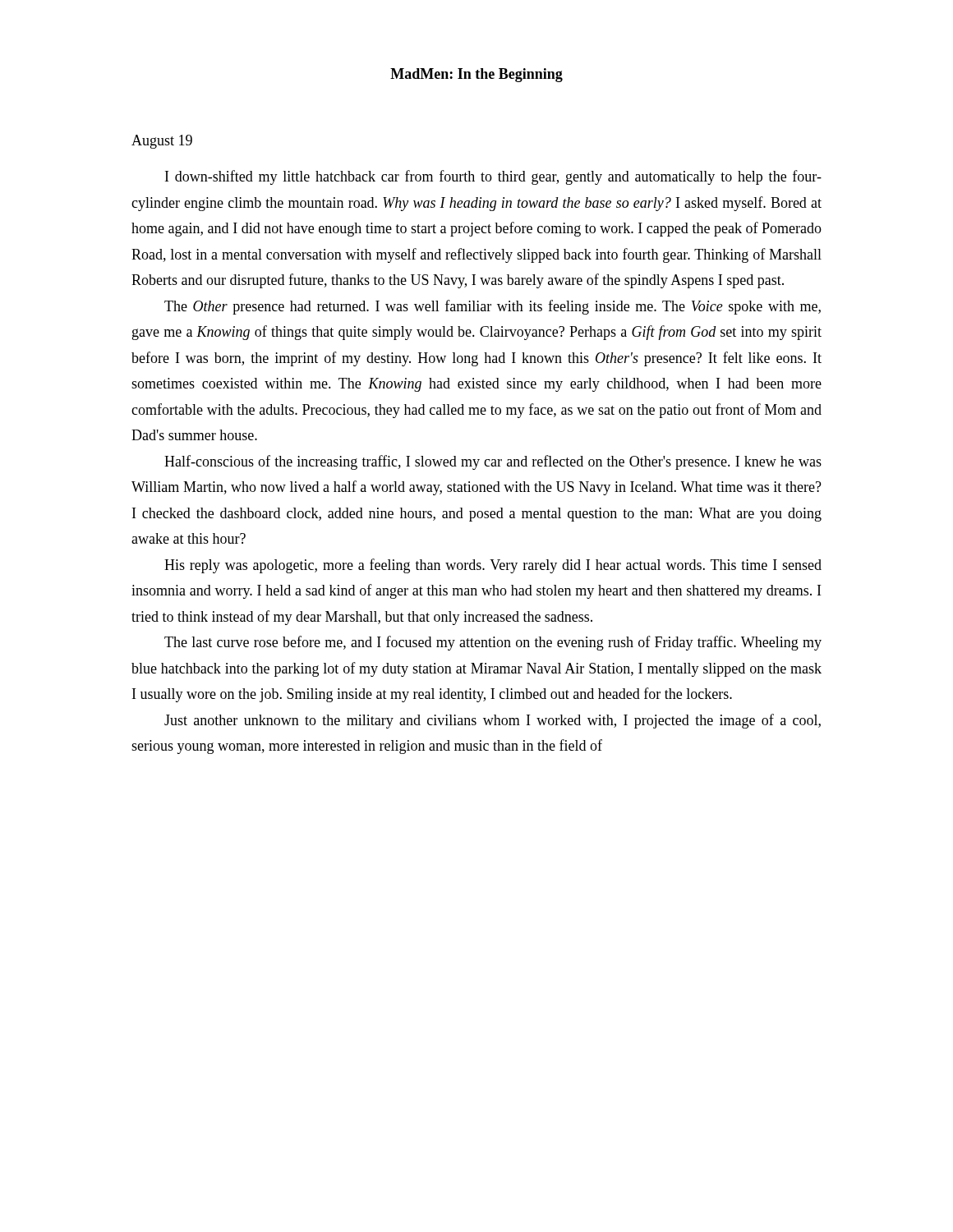Screen dimensions: 1232x953
Task: Find the block on this page that starts "I down-shifted my little hatchback car from"
Action: tap(476, 228)
